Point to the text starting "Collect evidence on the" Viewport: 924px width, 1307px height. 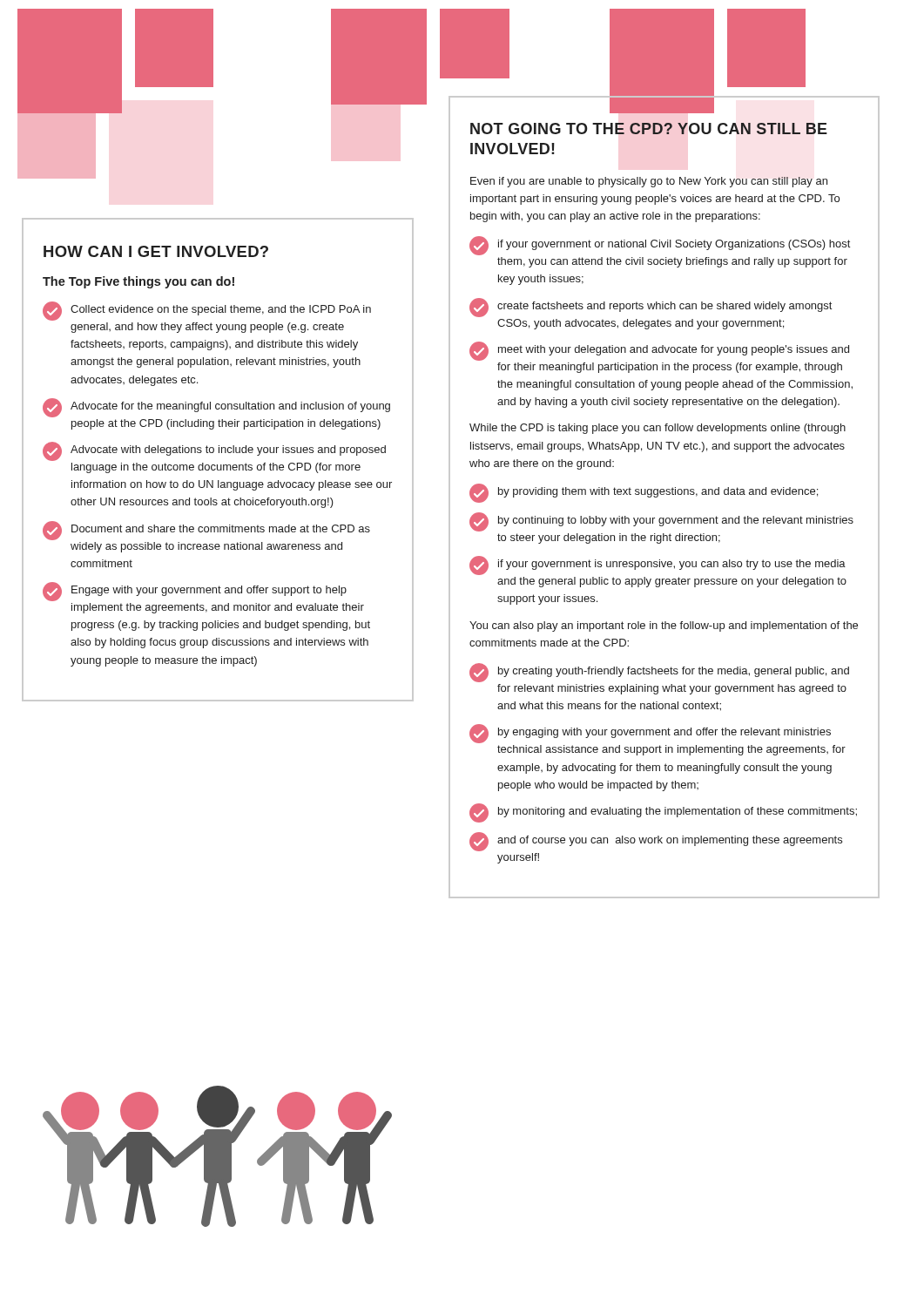tap(218, 345)
